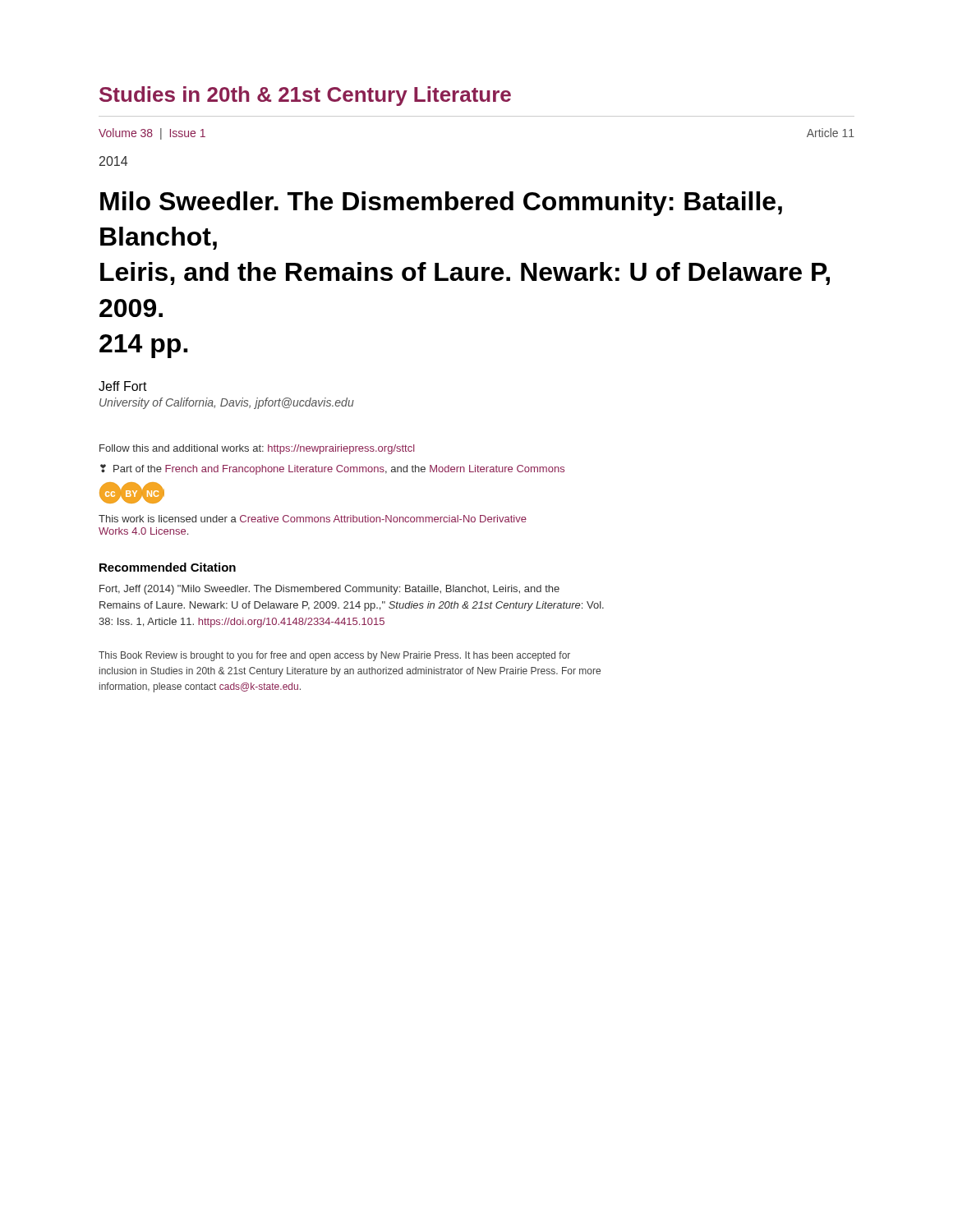Image resolution: width=953 pixels, height=1232 pixels.
Task: Locate the text "Recommended Citation"
Action: click(167, 567)
